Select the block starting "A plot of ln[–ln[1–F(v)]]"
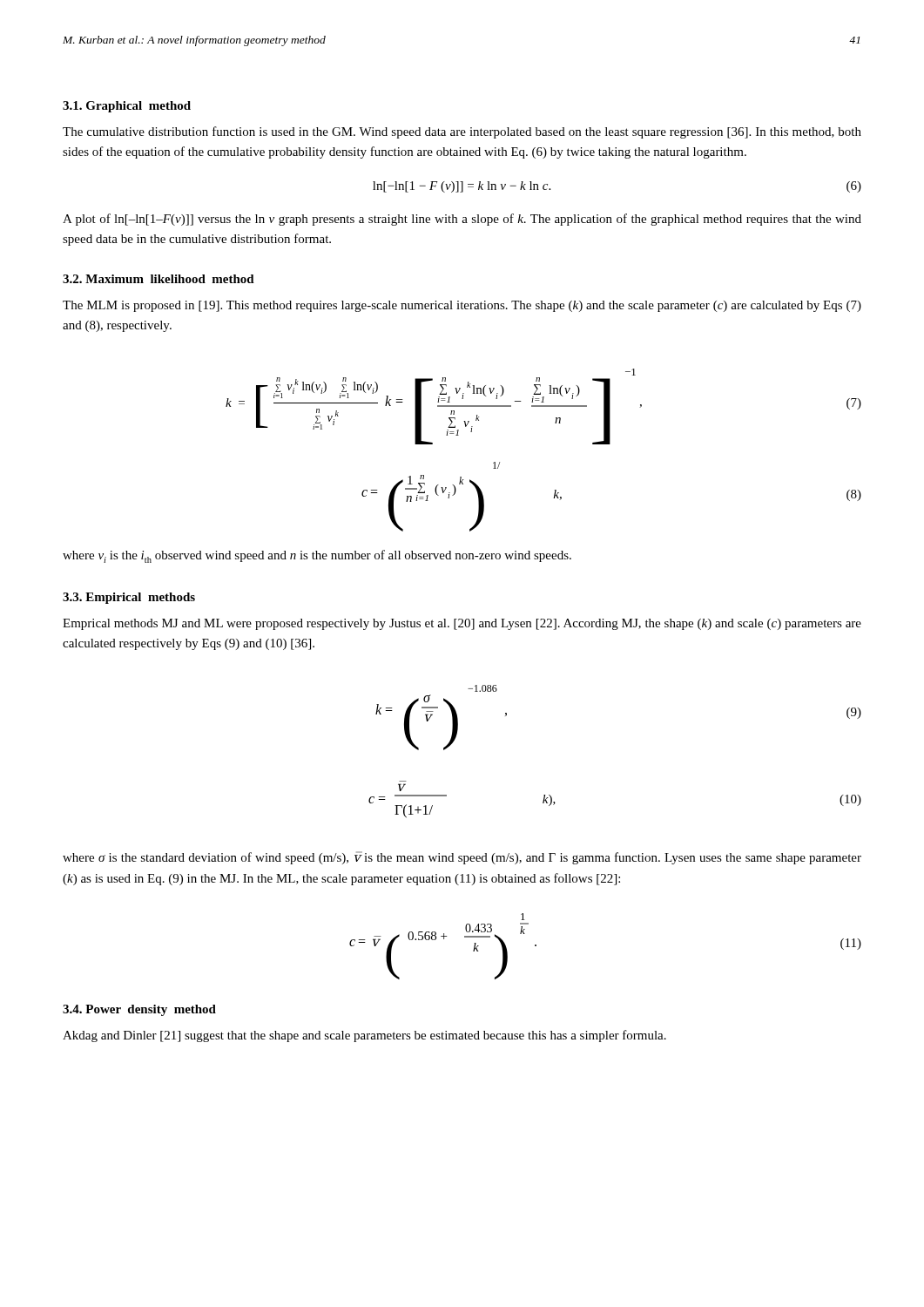The image size is (924, 1307). [x=462, y=228]
